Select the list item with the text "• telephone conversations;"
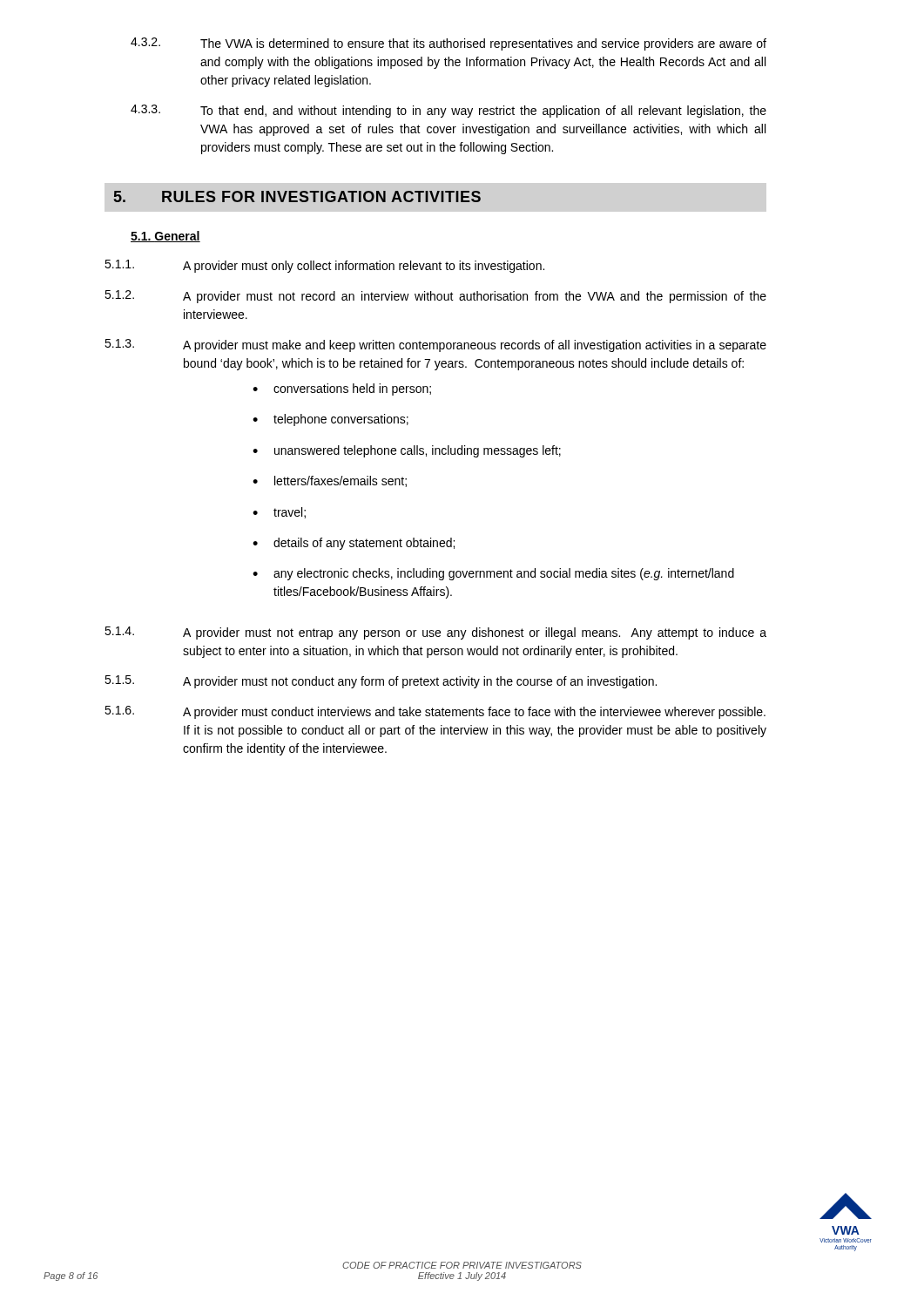This screenshot has height=1307, width=924. (x=330, y=420)
